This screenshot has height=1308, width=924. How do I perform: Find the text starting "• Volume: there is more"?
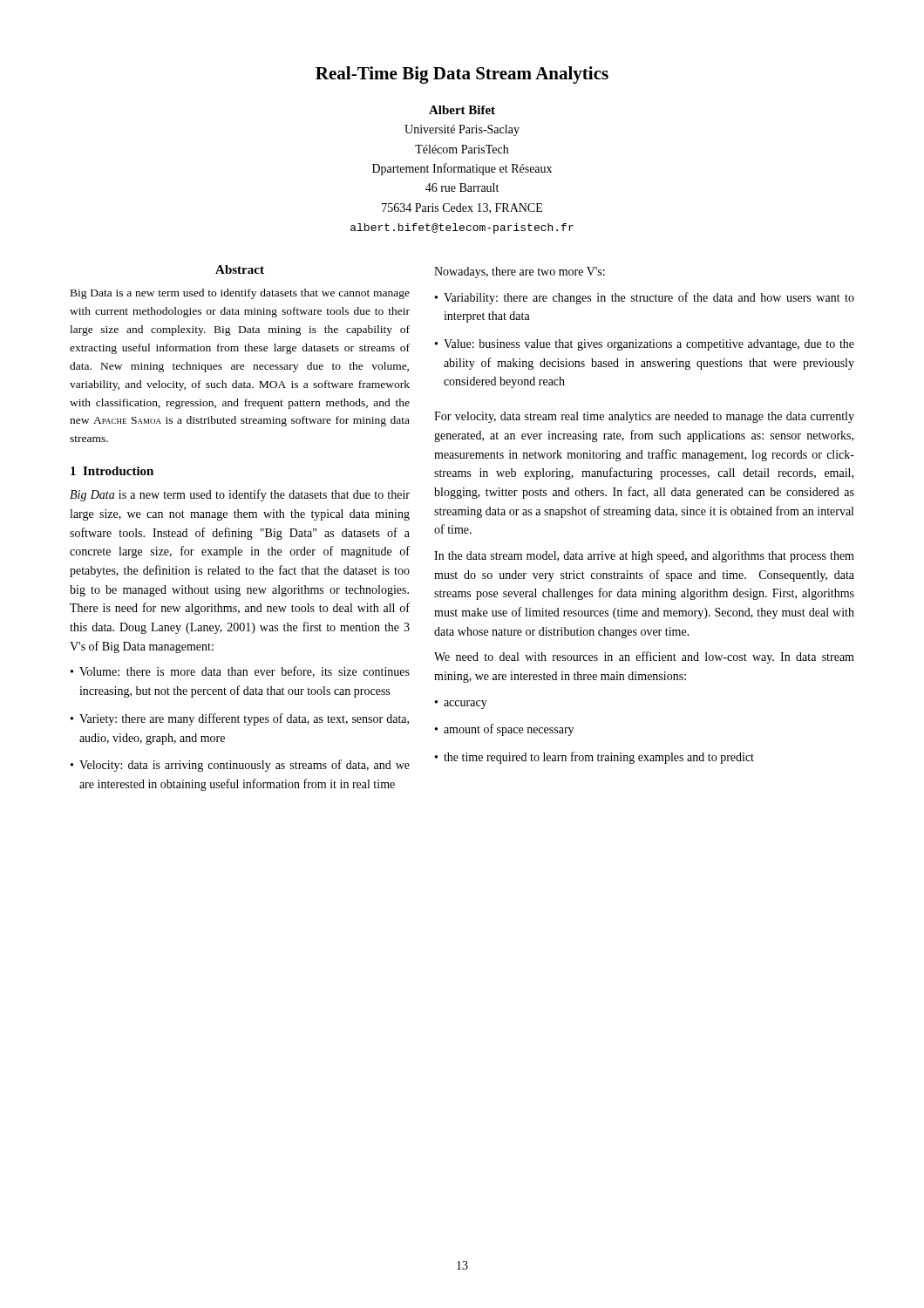(240, 682)
